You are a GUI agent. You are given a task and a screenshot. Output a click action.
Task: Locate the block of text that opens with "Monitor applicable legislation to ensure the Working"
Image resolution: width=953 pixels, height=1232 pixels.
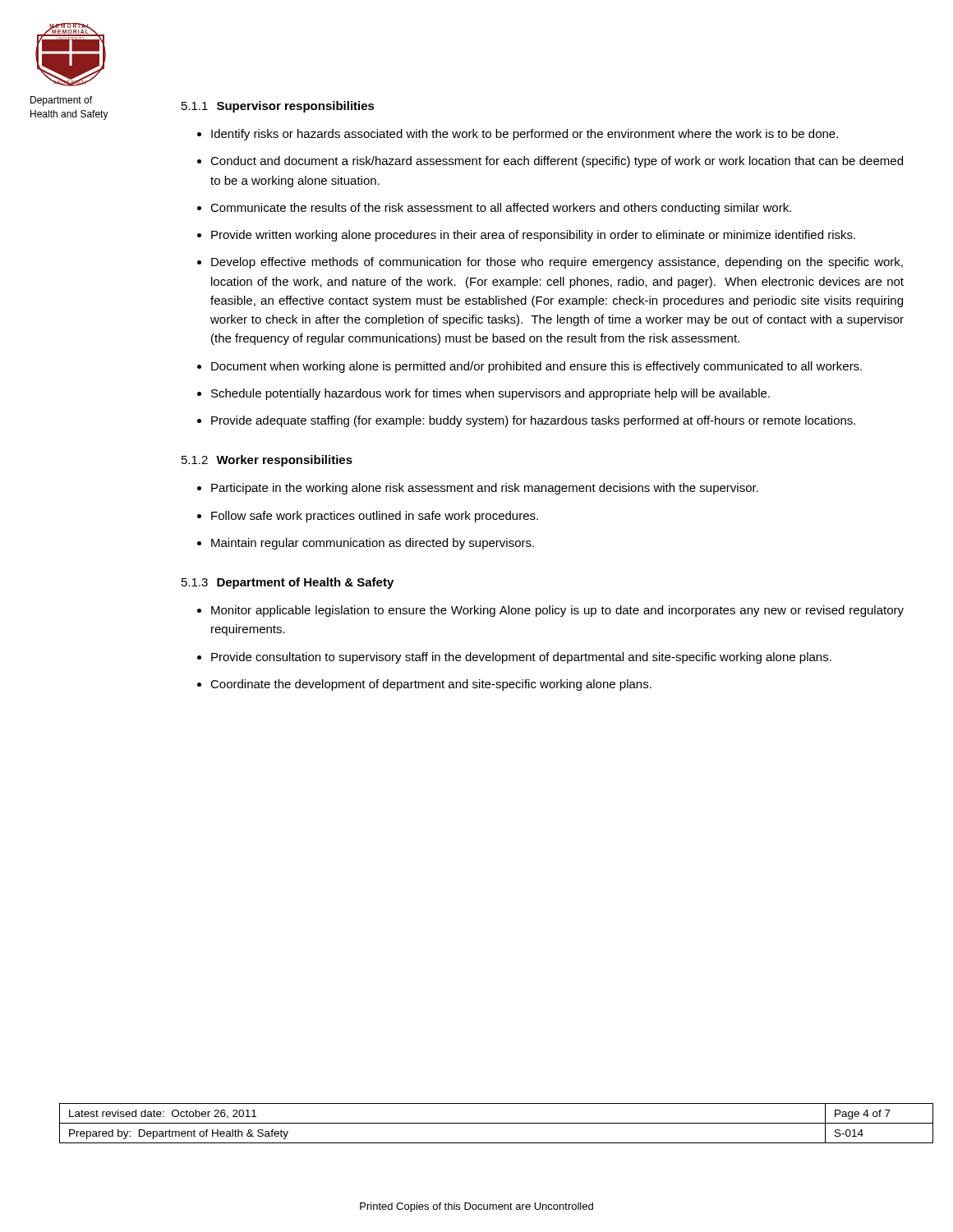557,619
